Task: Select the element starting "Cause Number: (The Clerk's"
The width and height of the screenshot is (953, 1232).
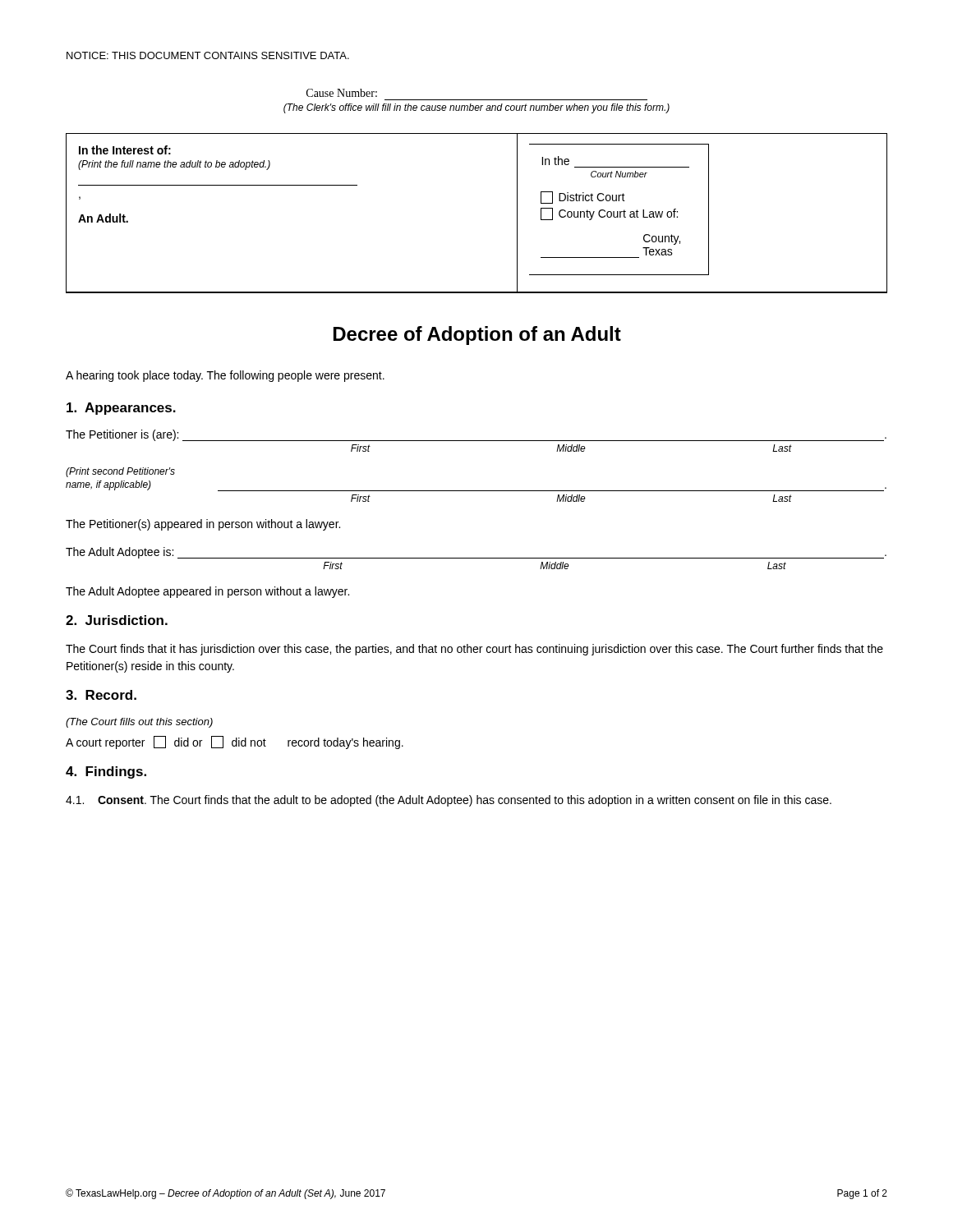Action: click(476, 100)
